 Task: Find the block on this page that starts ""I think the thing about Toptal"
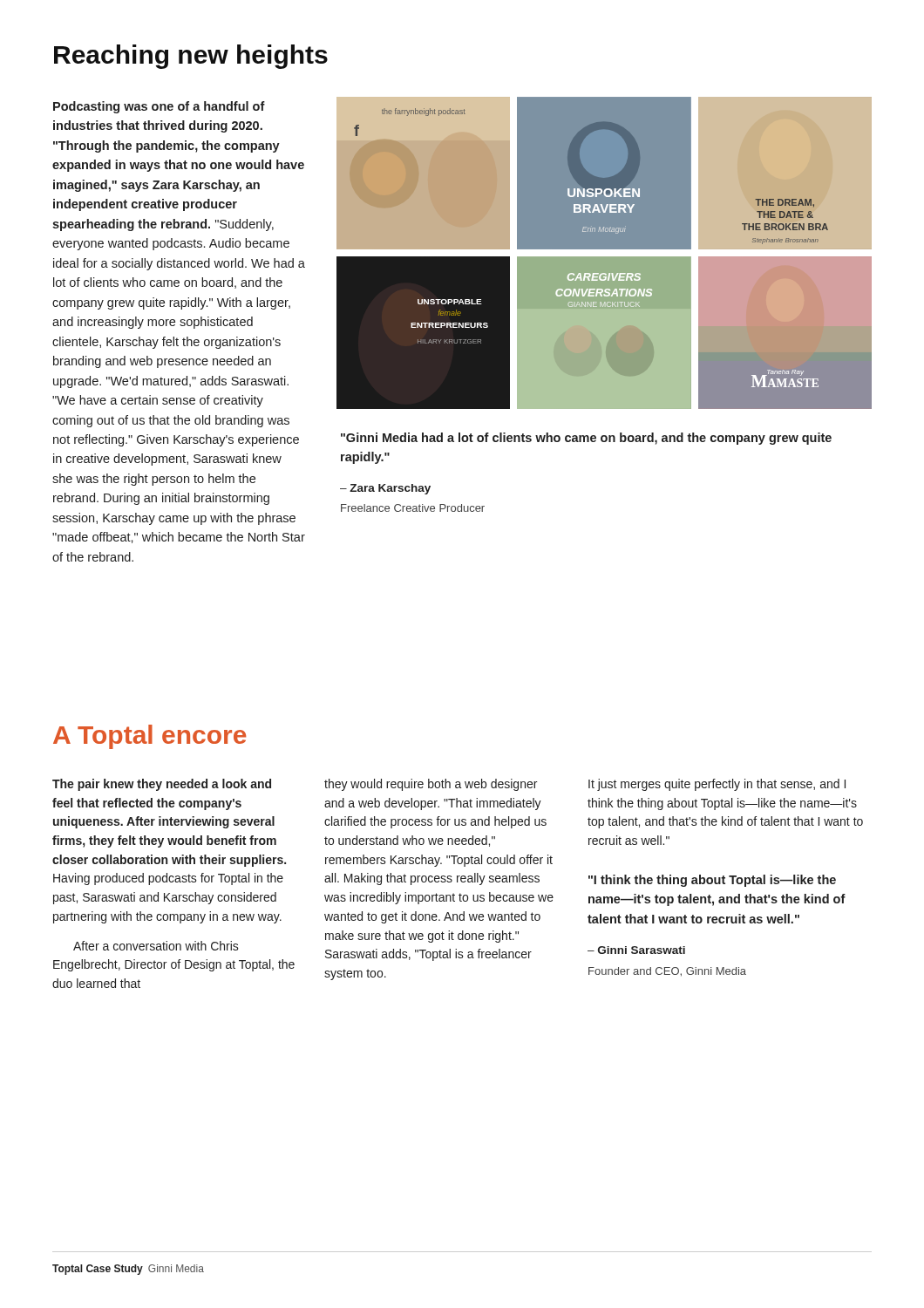(716, 899)
